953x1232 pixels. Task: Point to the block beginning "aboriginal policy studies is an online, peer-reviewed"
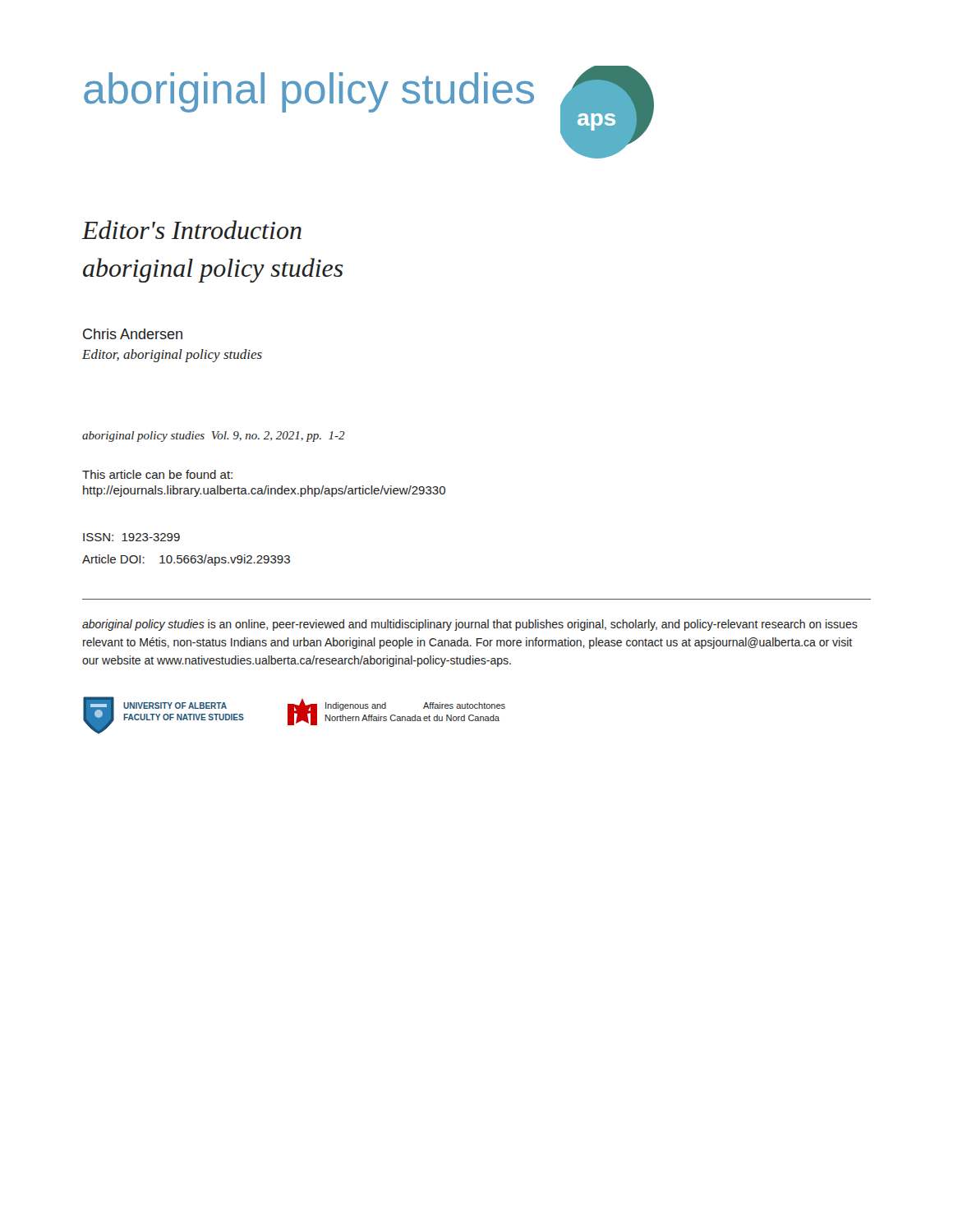[476, 643]
